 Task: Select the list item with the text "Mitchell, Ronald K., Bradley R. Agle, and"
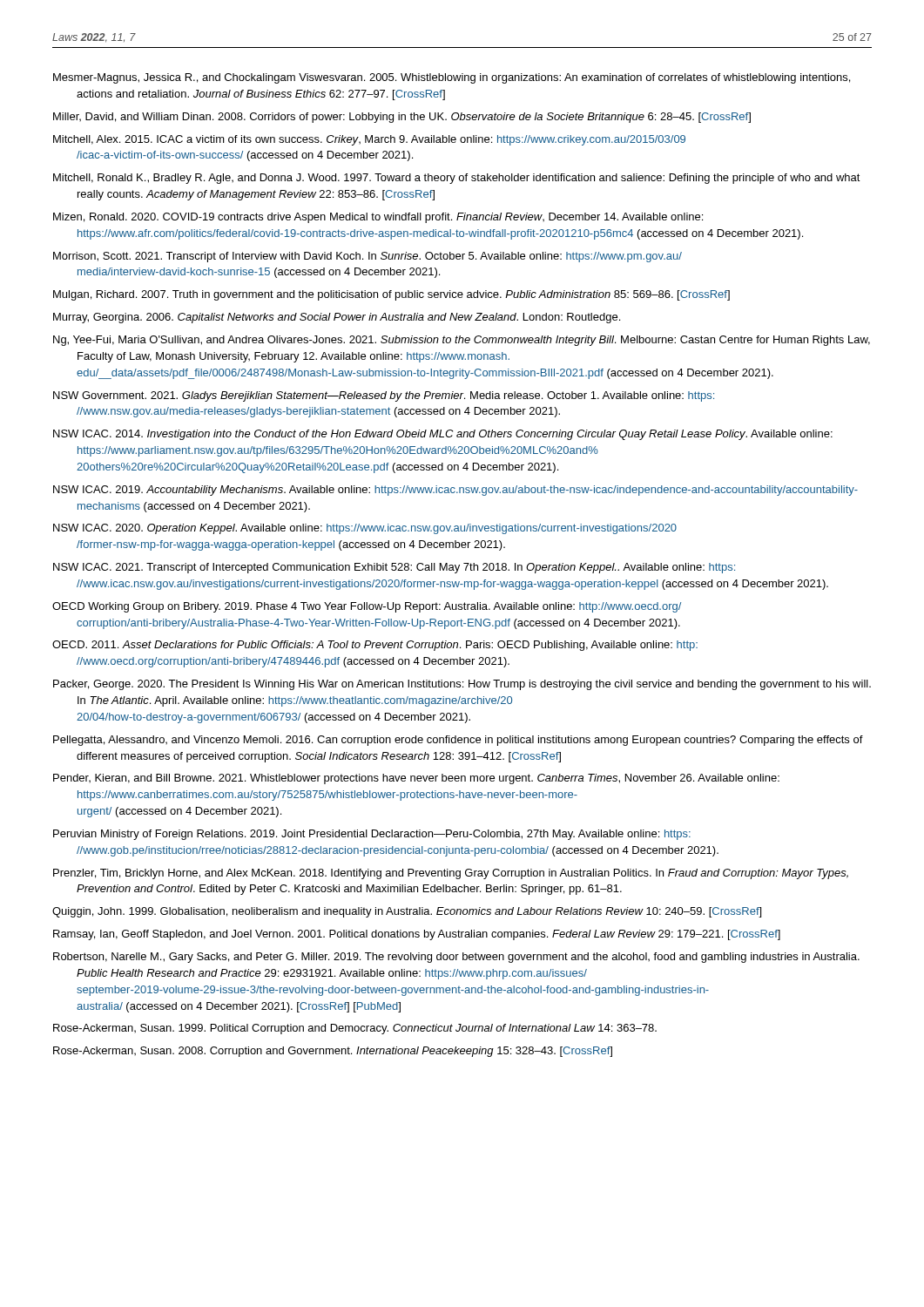click(456, 186)
